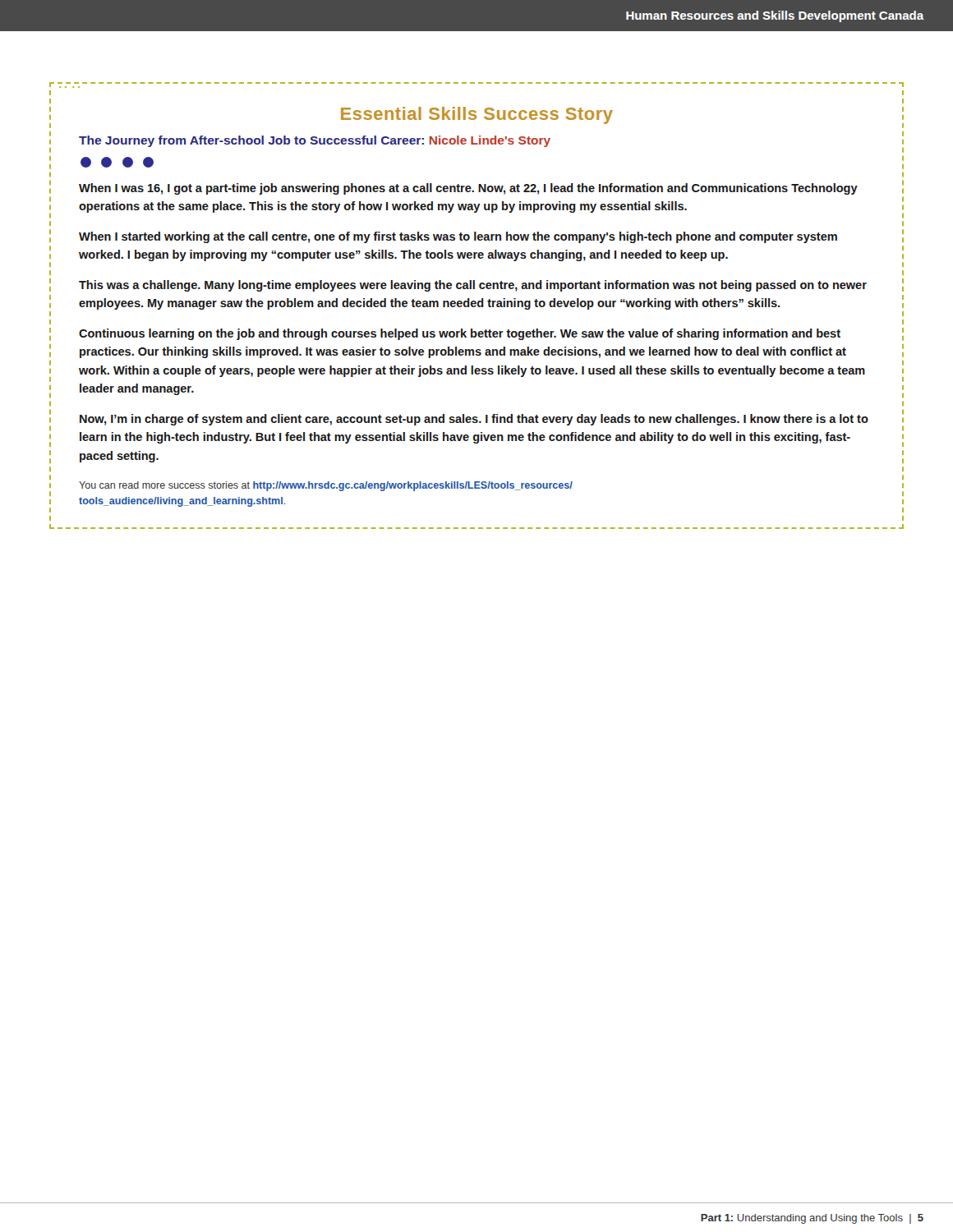Point to the block beginning "When I started working at the call centre,"
953x1232 pixels.
point(458,246)
